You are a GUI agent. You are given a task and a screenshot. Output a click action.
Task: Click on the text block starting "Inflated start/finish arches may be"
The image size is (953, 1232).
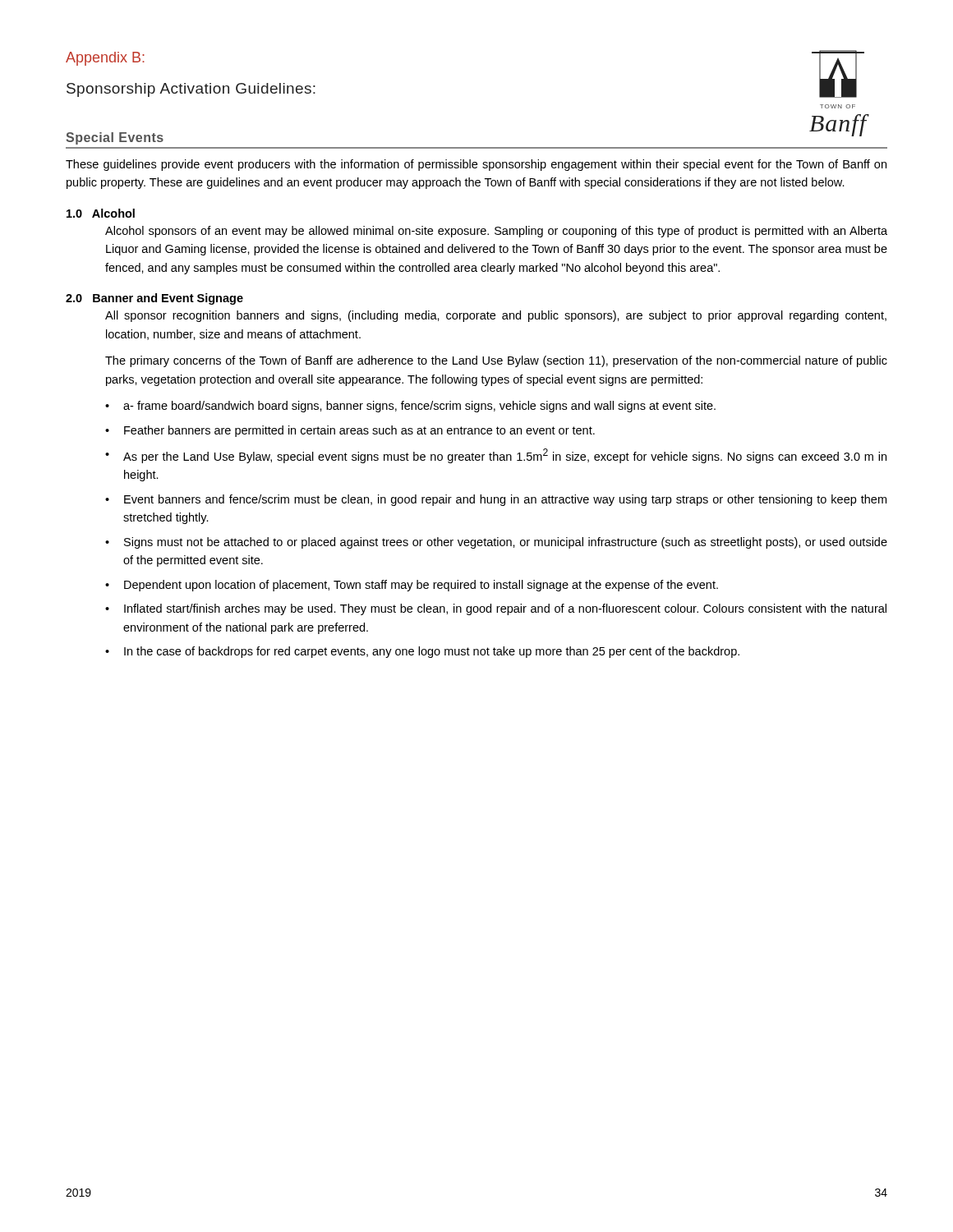(505, 618)
